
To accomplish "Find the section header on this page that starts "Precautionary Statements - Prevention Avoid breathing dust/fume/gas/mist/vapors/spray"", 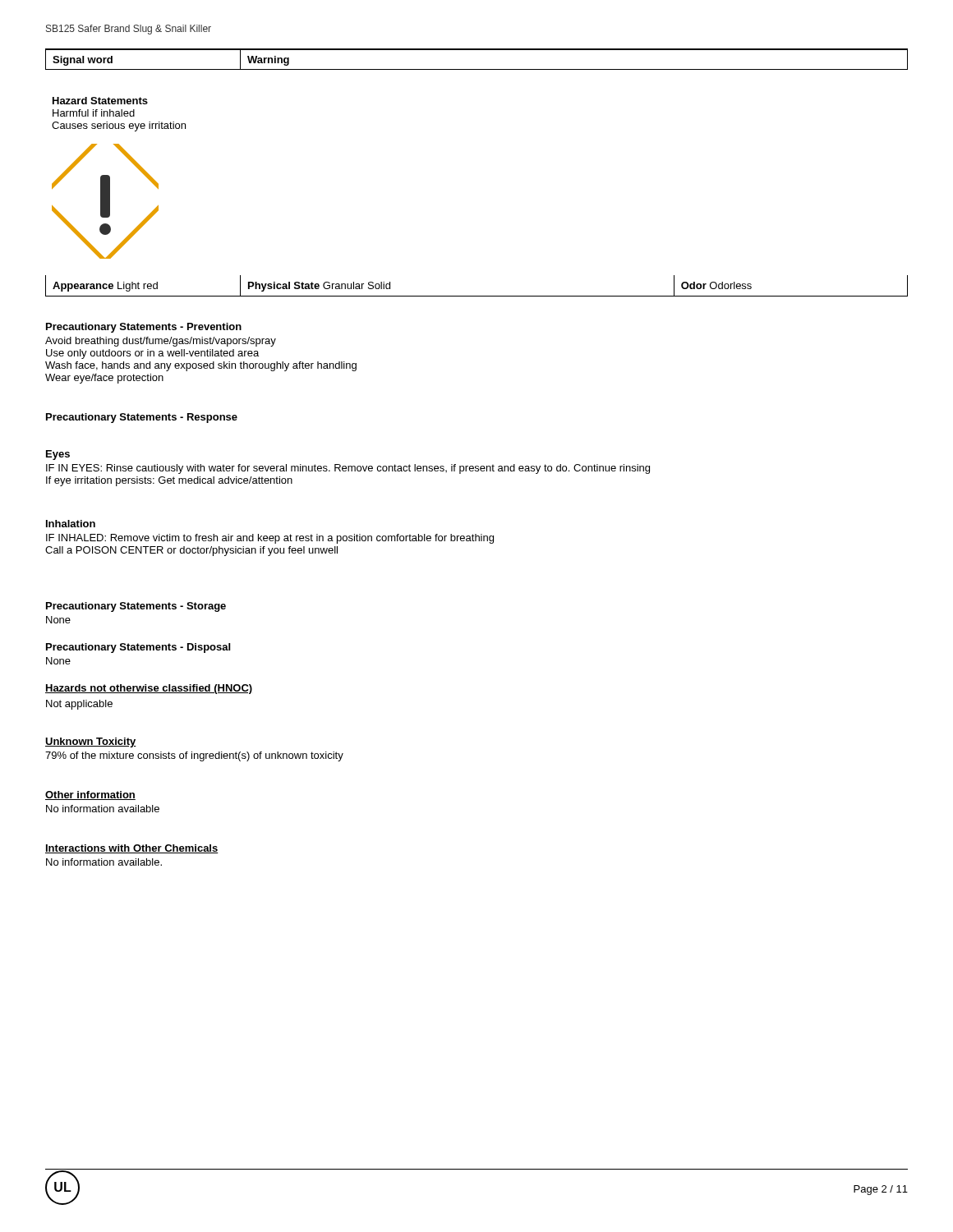I will 144,328.
